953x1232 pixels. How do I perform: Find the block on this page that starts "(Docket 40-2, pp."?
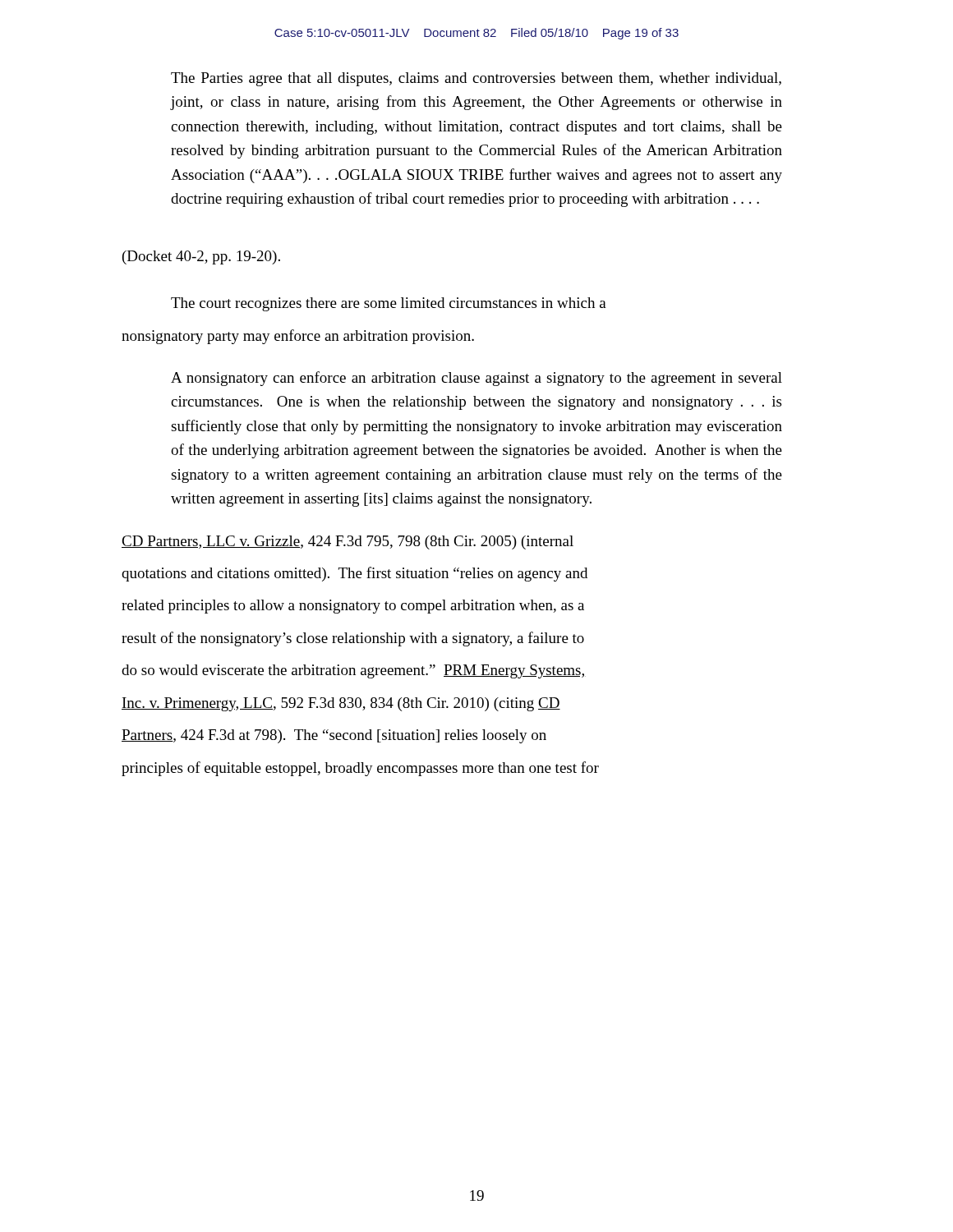point(201,256)
